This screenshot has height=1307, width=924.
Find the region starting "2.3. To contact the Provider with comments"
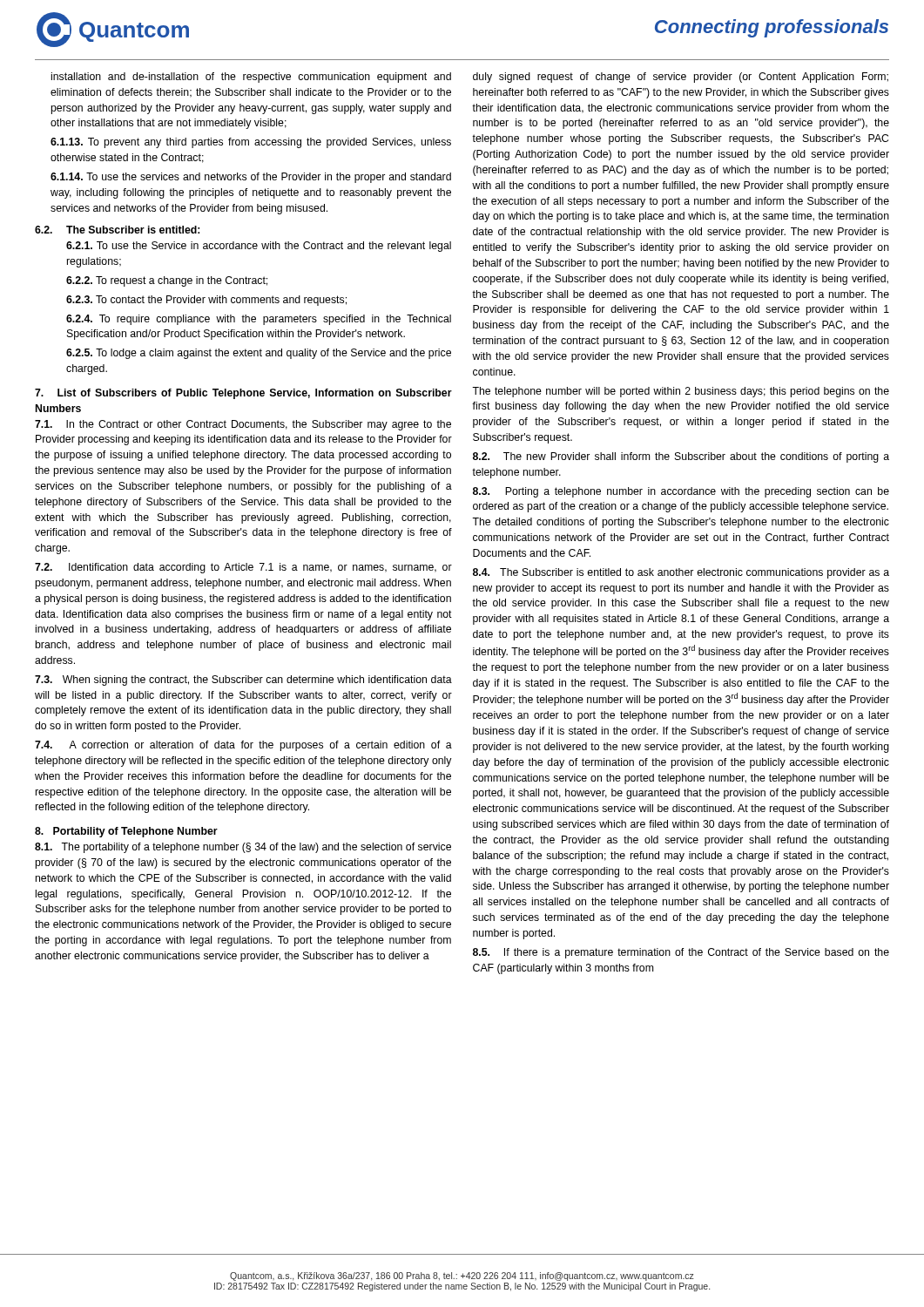259,300
